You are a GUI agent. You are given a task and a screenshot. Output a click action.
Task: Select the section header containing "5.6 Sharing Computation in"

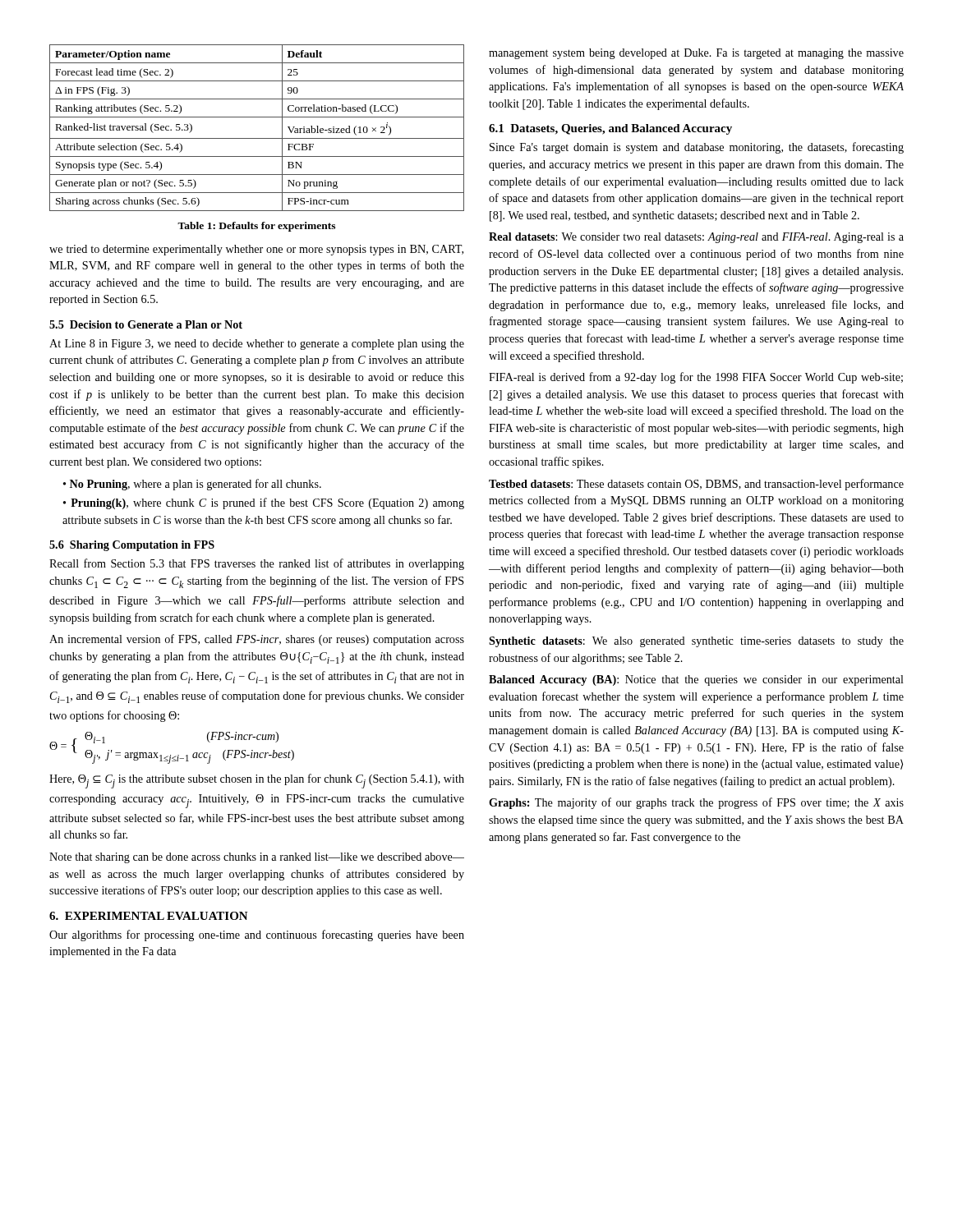[x=132, y=545]
